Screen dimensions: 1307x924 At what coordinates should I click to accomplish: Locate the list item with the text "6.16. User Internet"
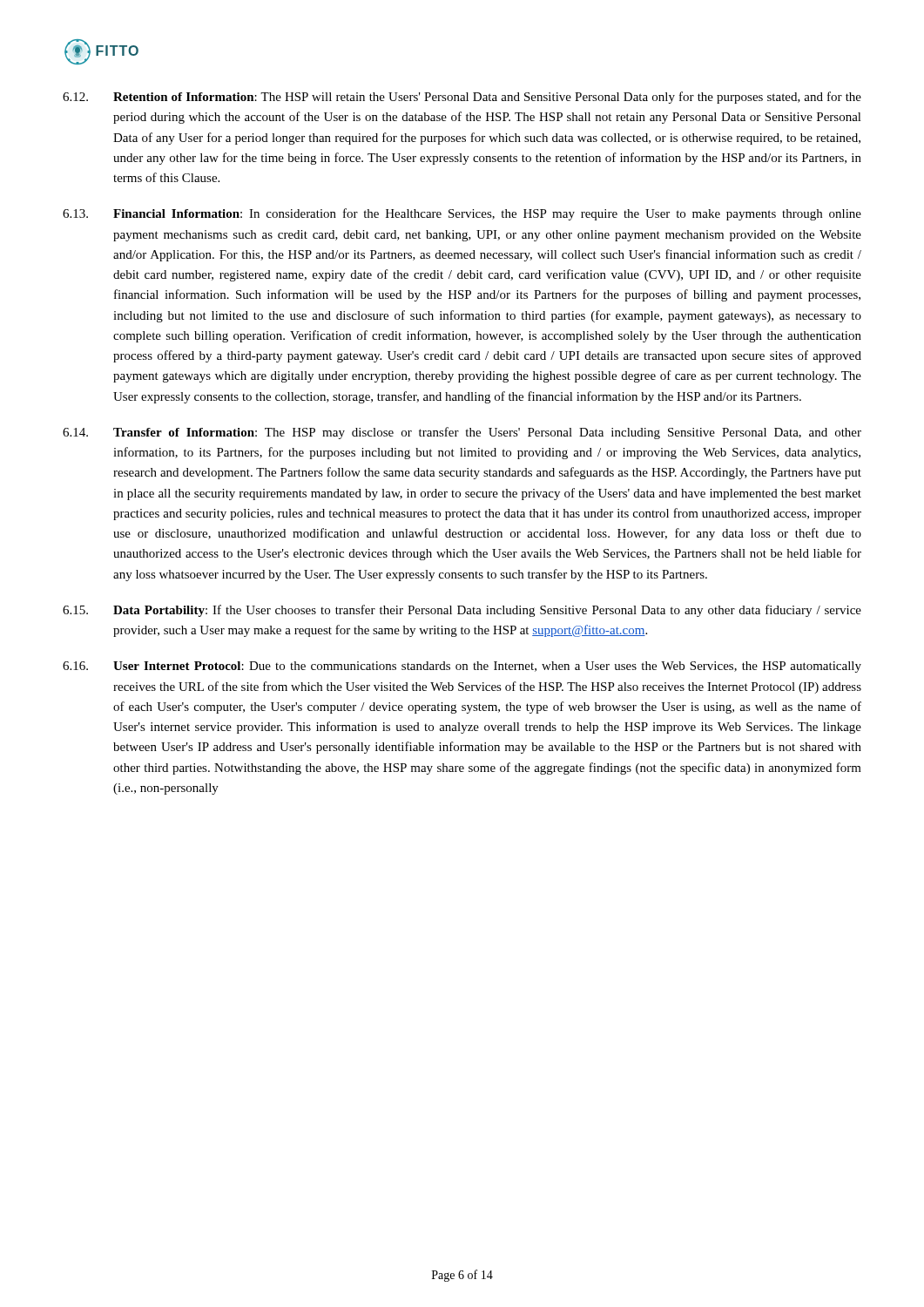[462, 727]
